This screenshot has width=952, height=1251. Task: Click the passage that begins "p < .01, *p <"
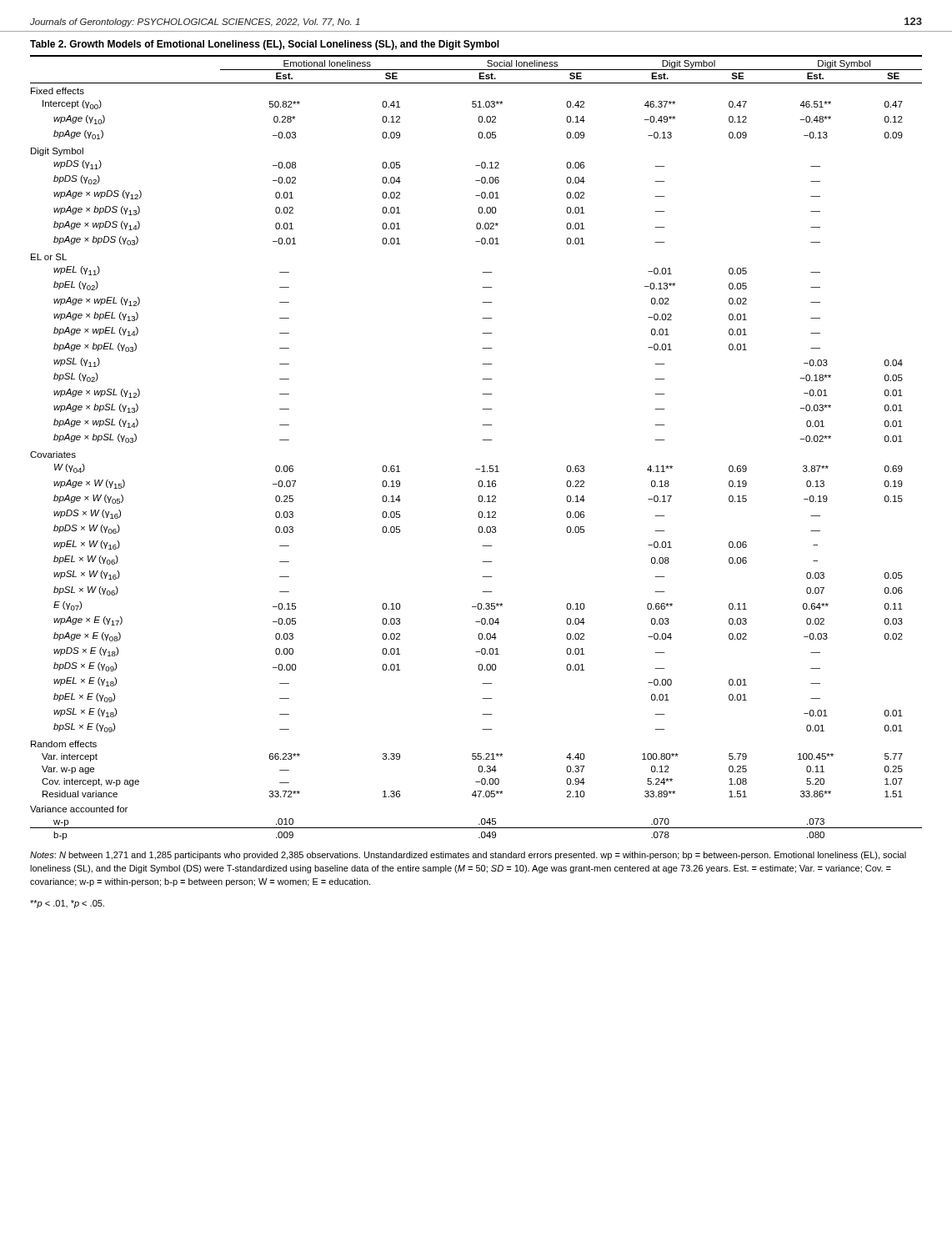(x=67, y=904)
